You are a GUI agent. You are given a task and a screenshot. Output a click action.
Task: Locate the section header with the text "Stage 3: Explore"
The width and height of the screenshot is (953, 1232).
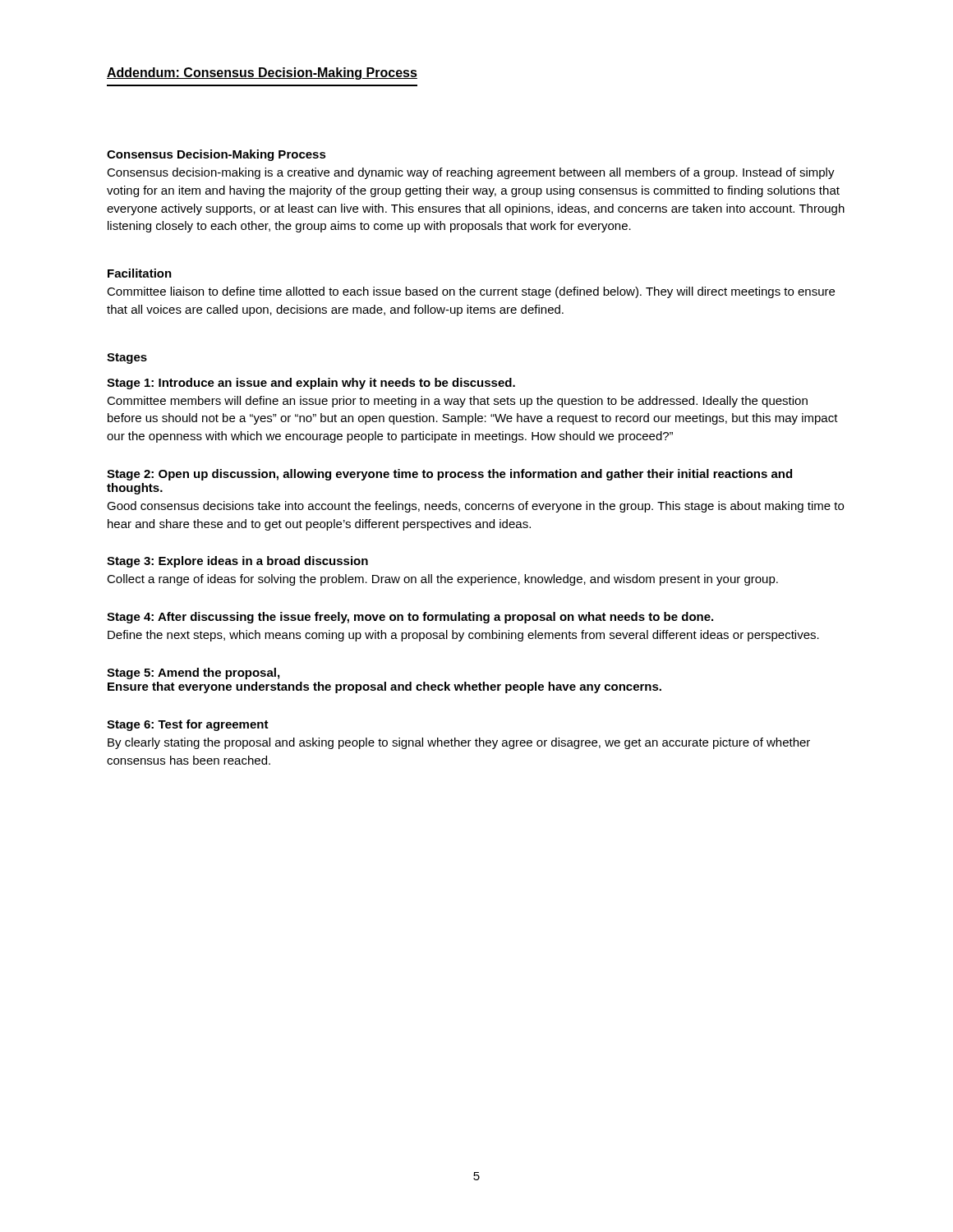(238, 561)
